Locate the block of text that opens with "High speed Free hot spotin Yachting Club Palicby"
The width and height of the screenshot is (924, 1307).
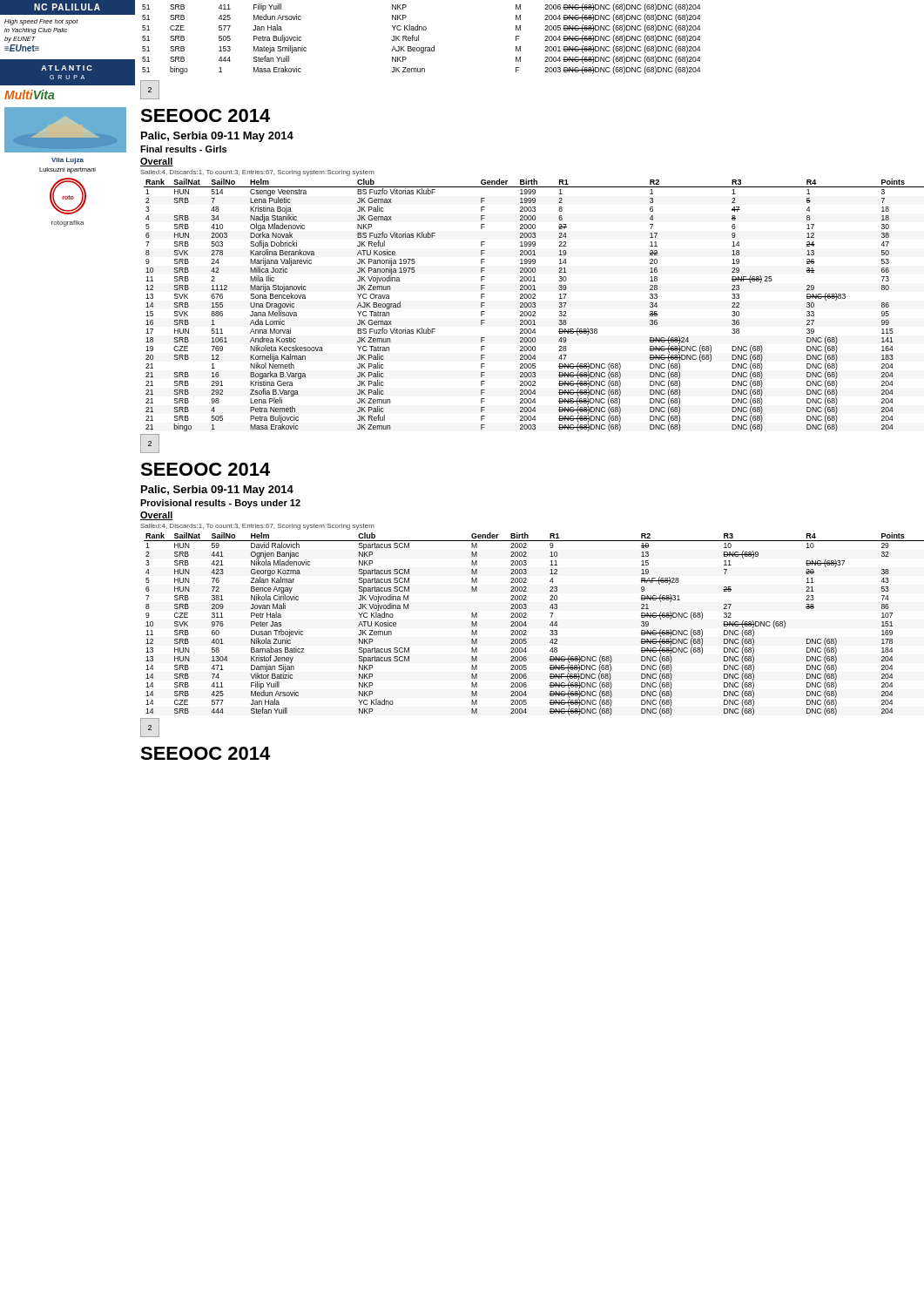41,35
